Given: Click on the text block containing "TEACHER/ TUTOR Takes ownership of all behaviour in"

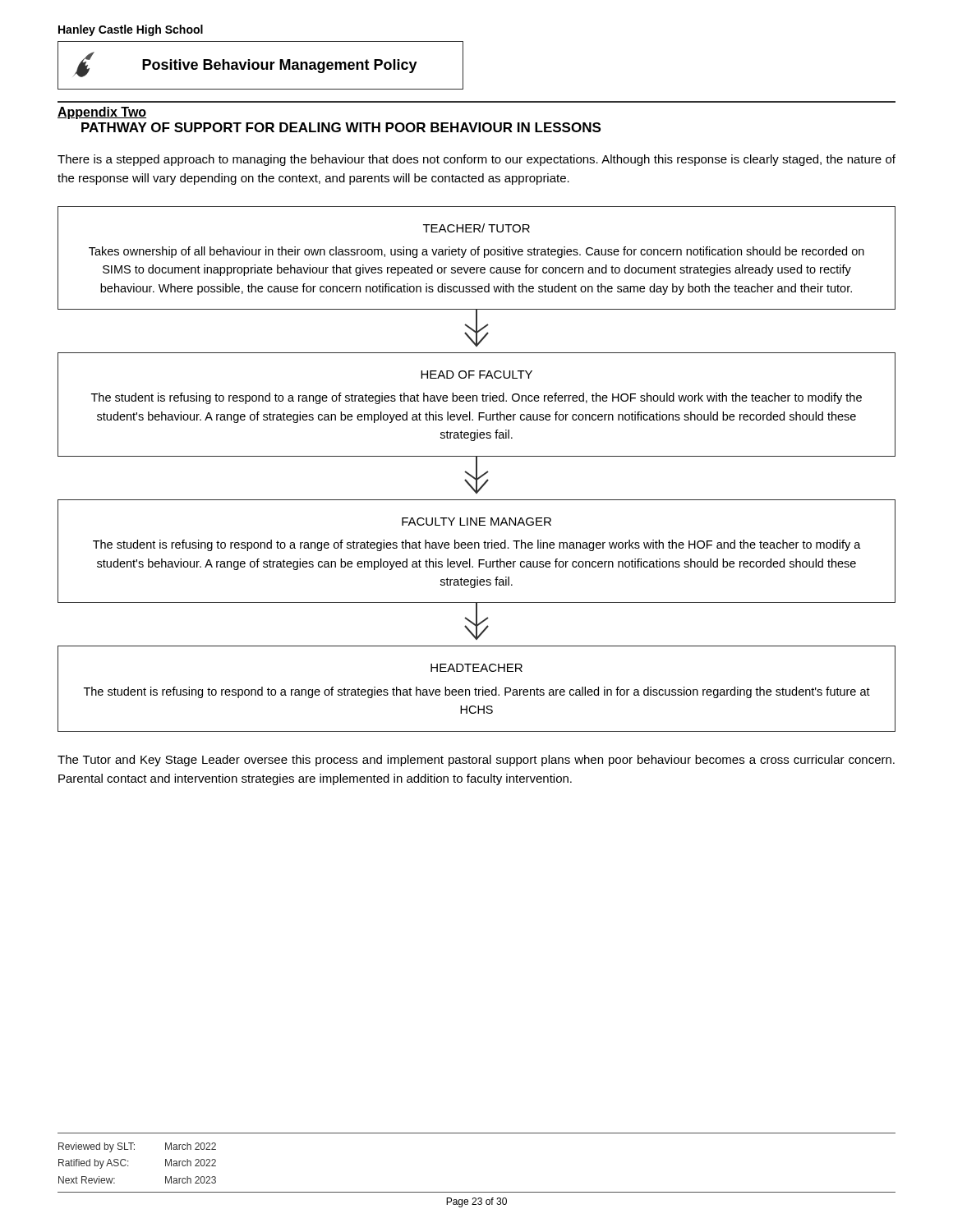Looking at the screenshot, I should pyautogui.click(x=476, y=256).
